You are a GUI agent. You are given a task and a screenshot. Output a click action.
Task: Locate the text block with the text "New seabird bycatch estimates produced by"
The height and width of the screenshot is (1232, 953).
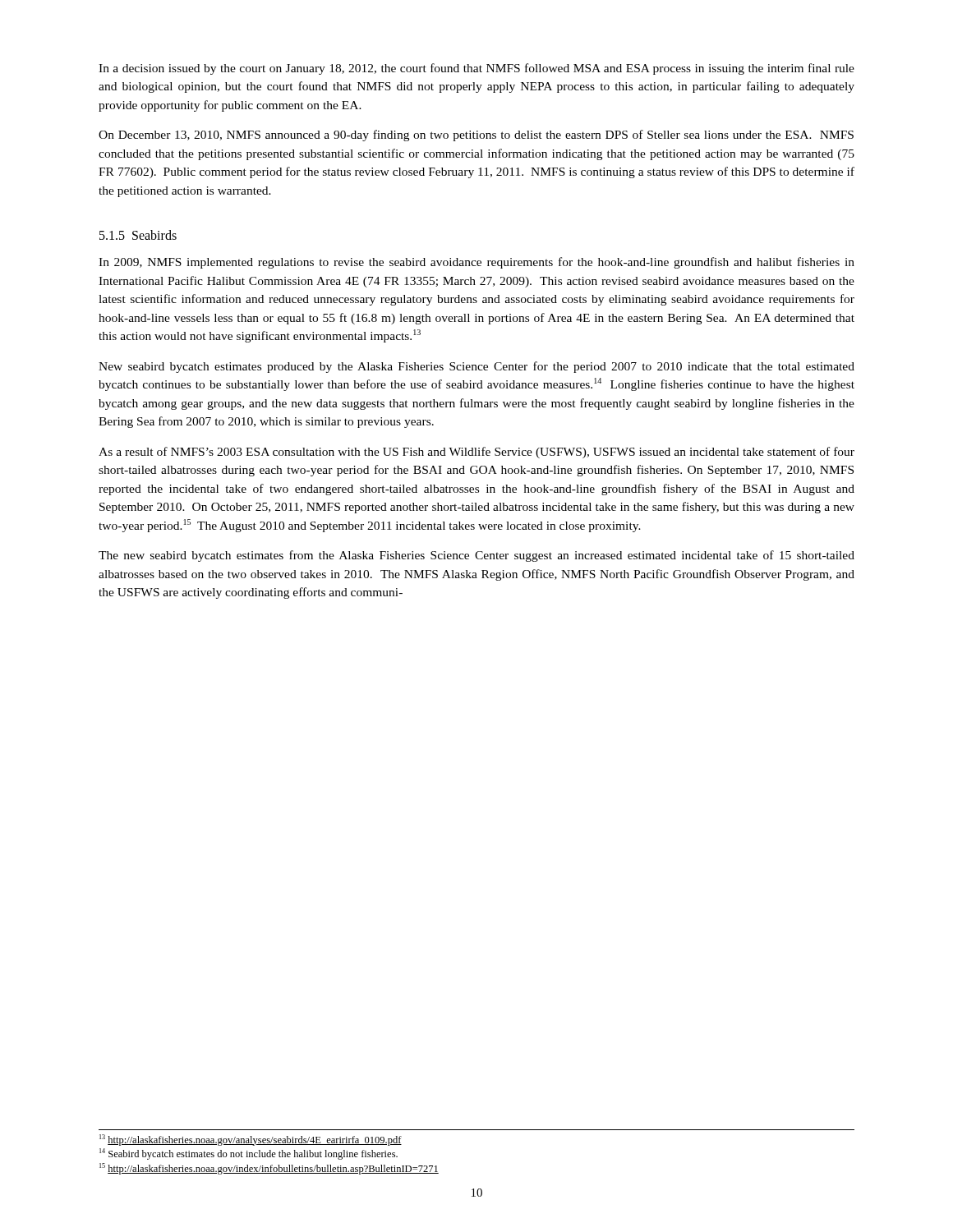[476, 394]
